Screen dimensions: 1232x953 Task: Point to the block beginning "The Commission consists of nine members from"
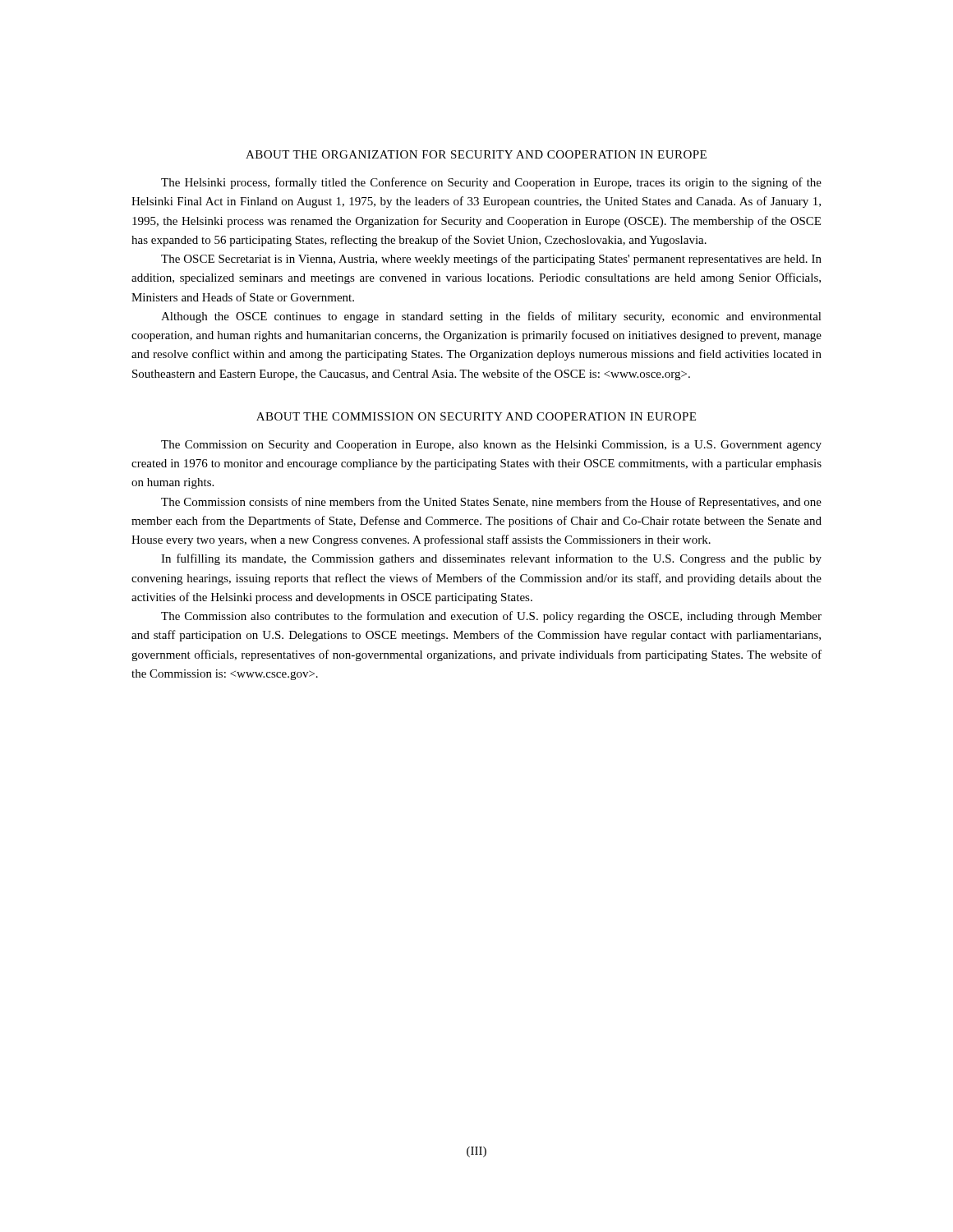tap(476, 521)
